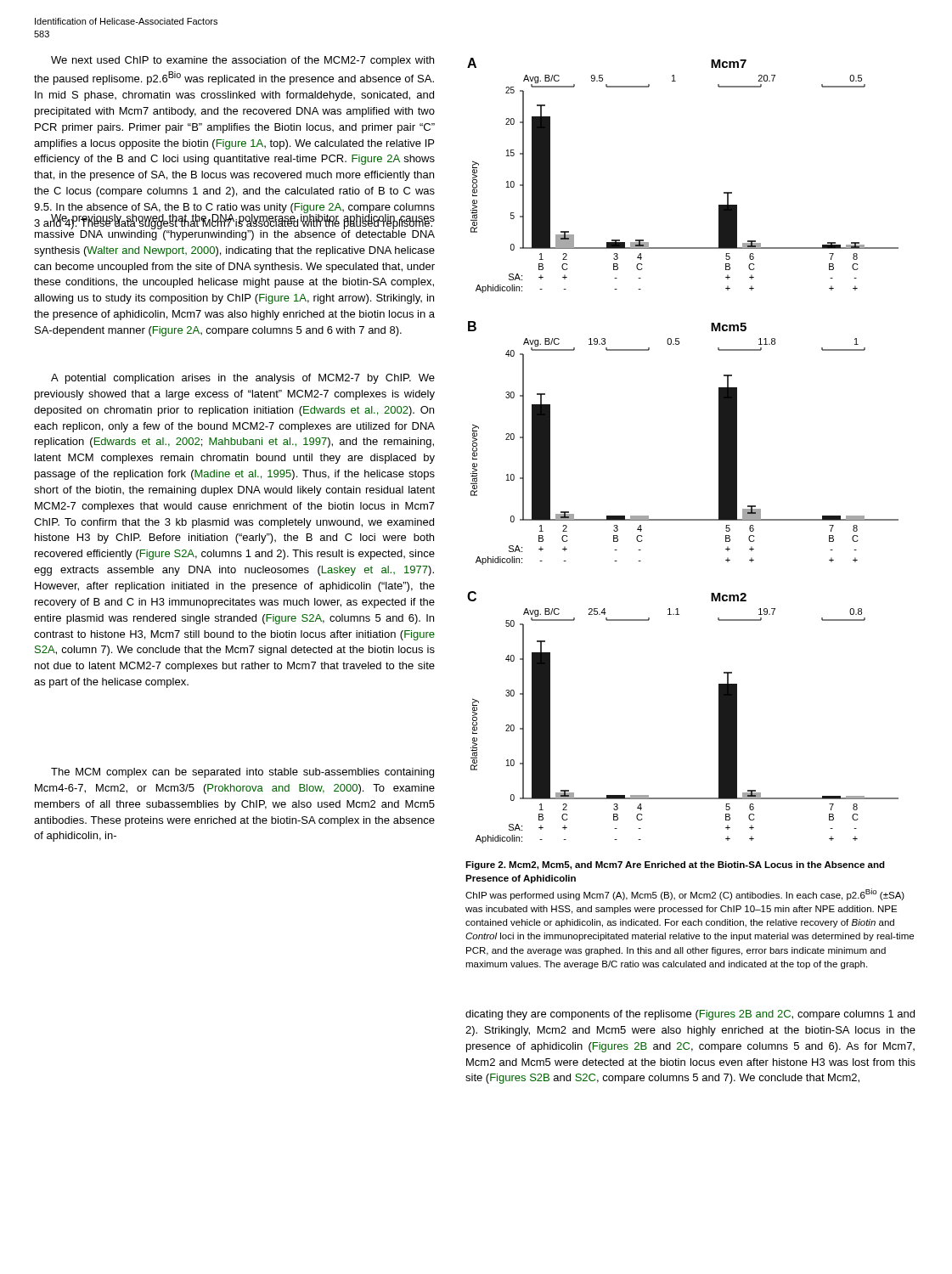Viewport: 952px width, 1274px height.
Task: Find the element starting "A potential complication arises in the analysis"
Action: [x=234, y=530]
